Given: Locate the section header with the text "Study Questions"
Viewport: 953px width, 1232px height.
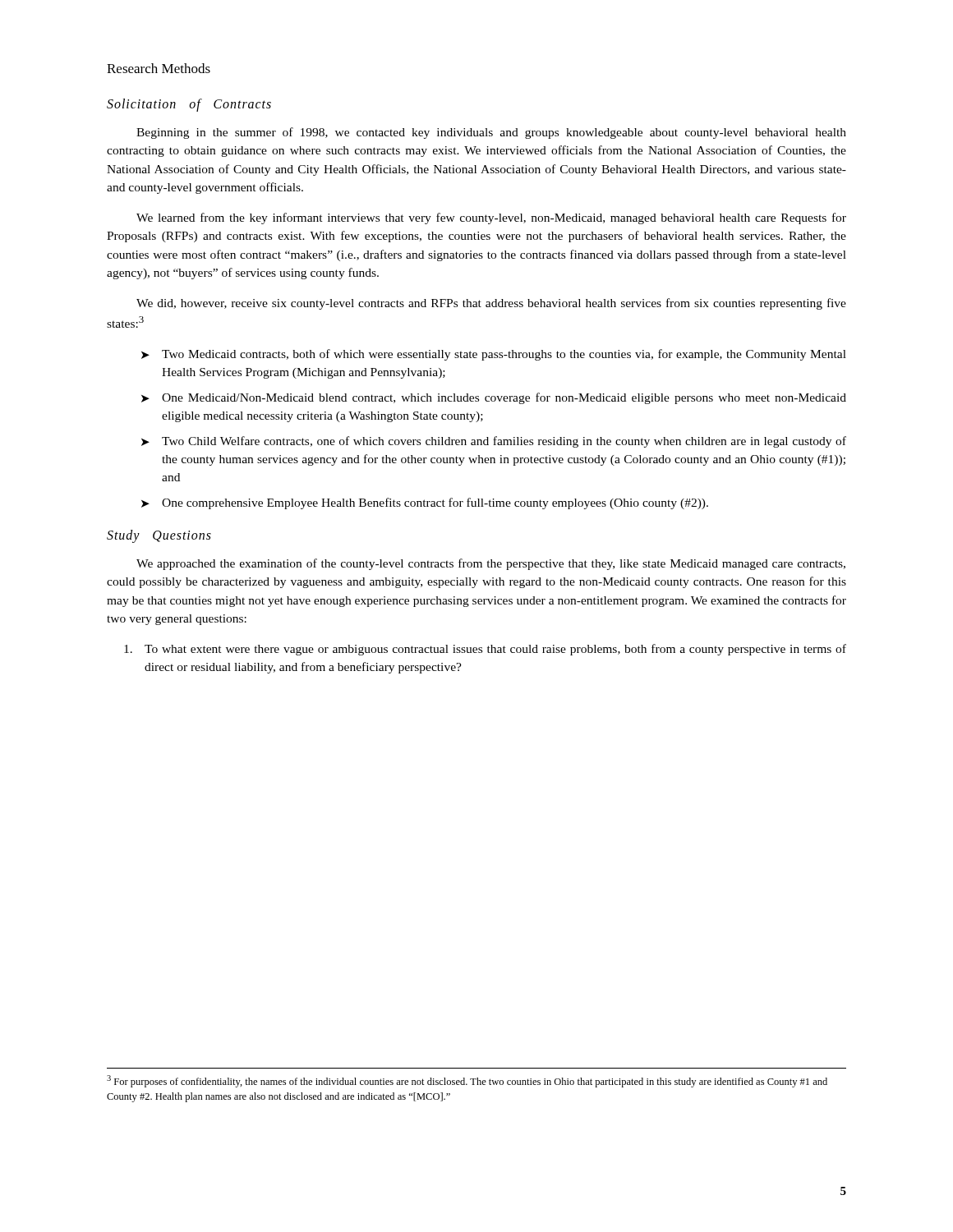Looking at the screenshot, I should click(159, 535).
